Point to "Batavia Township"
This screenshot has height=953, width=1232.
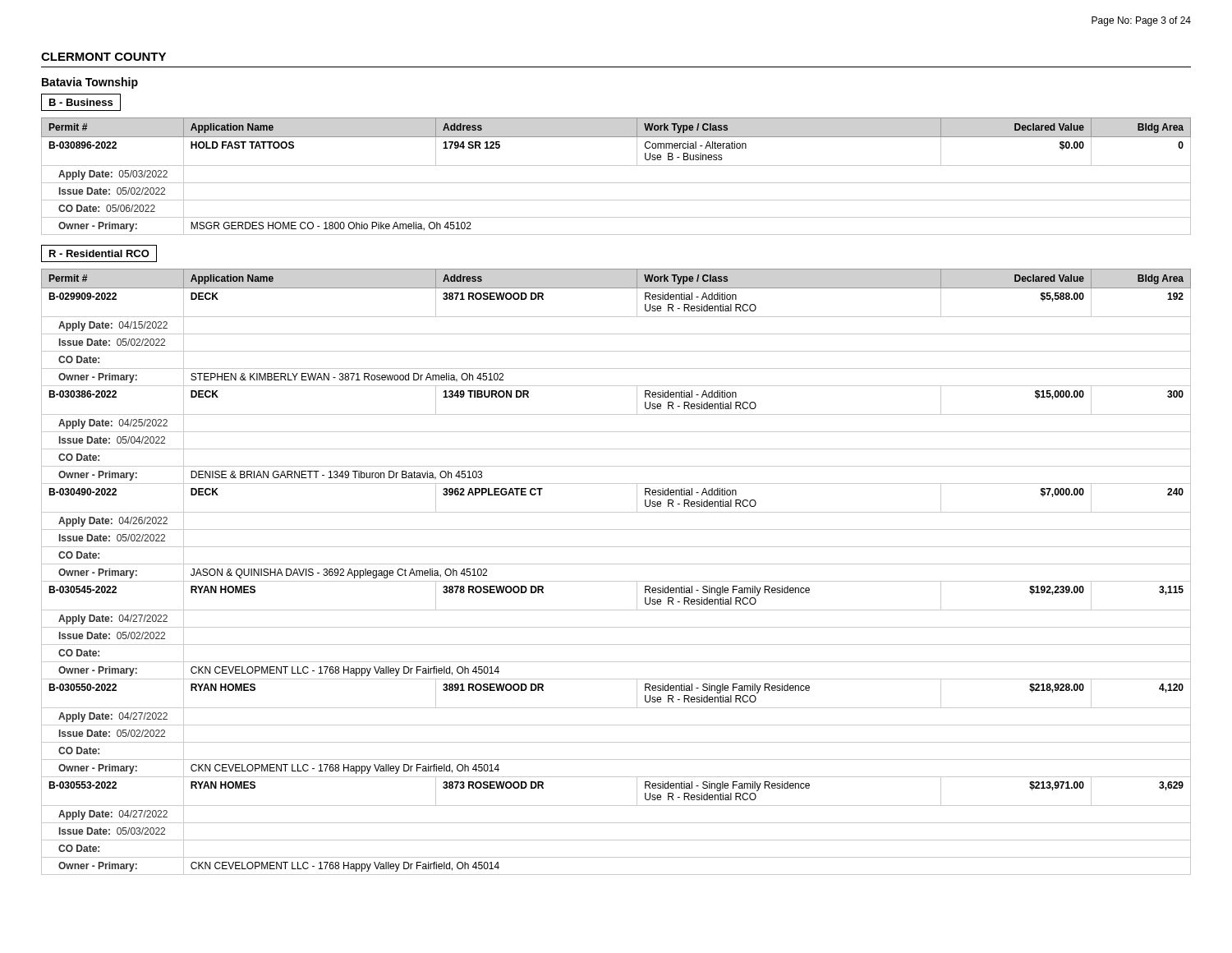(90, 82)
